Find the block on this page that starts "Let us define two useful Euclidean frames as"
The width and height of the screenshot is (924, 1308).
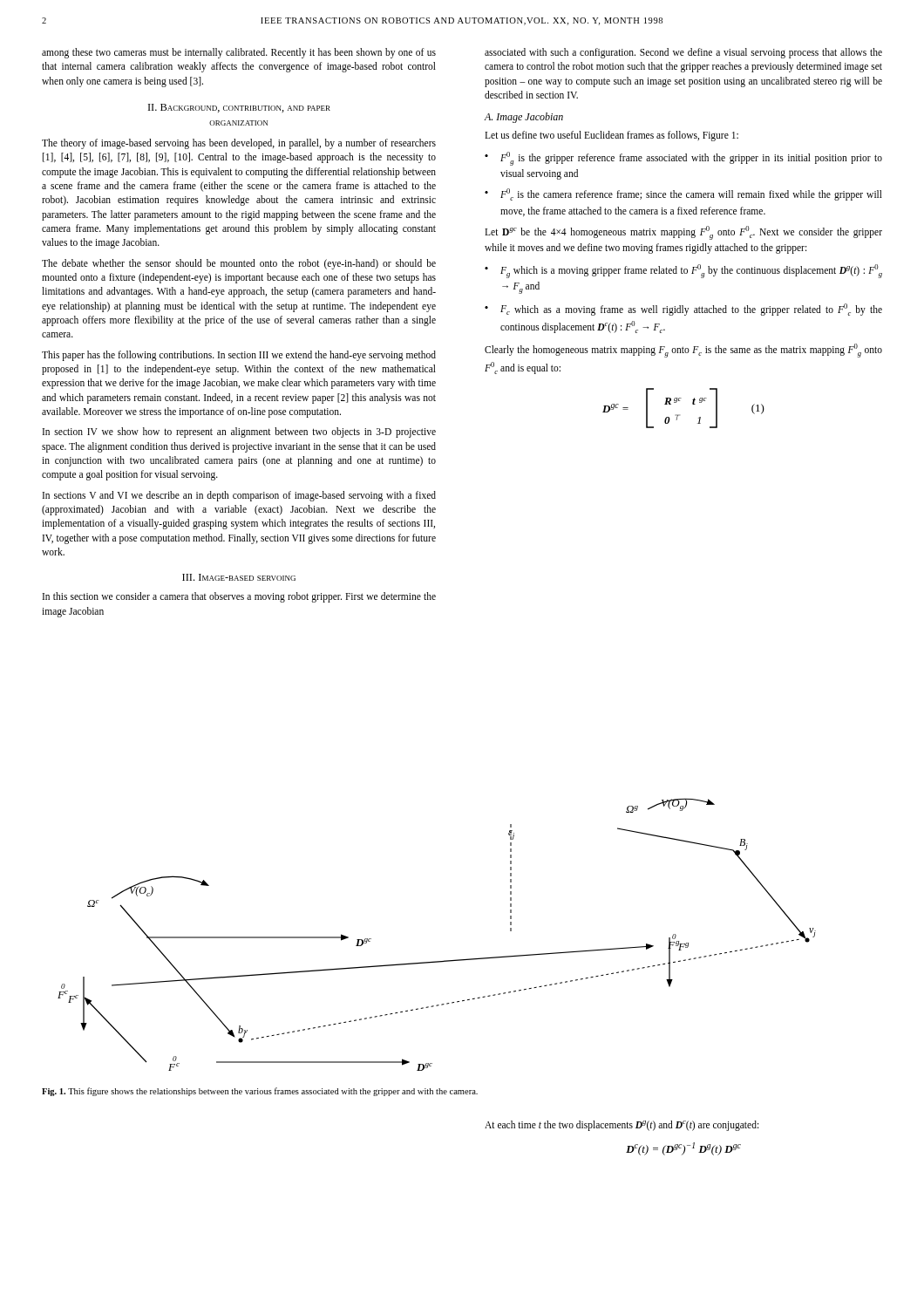683,136
